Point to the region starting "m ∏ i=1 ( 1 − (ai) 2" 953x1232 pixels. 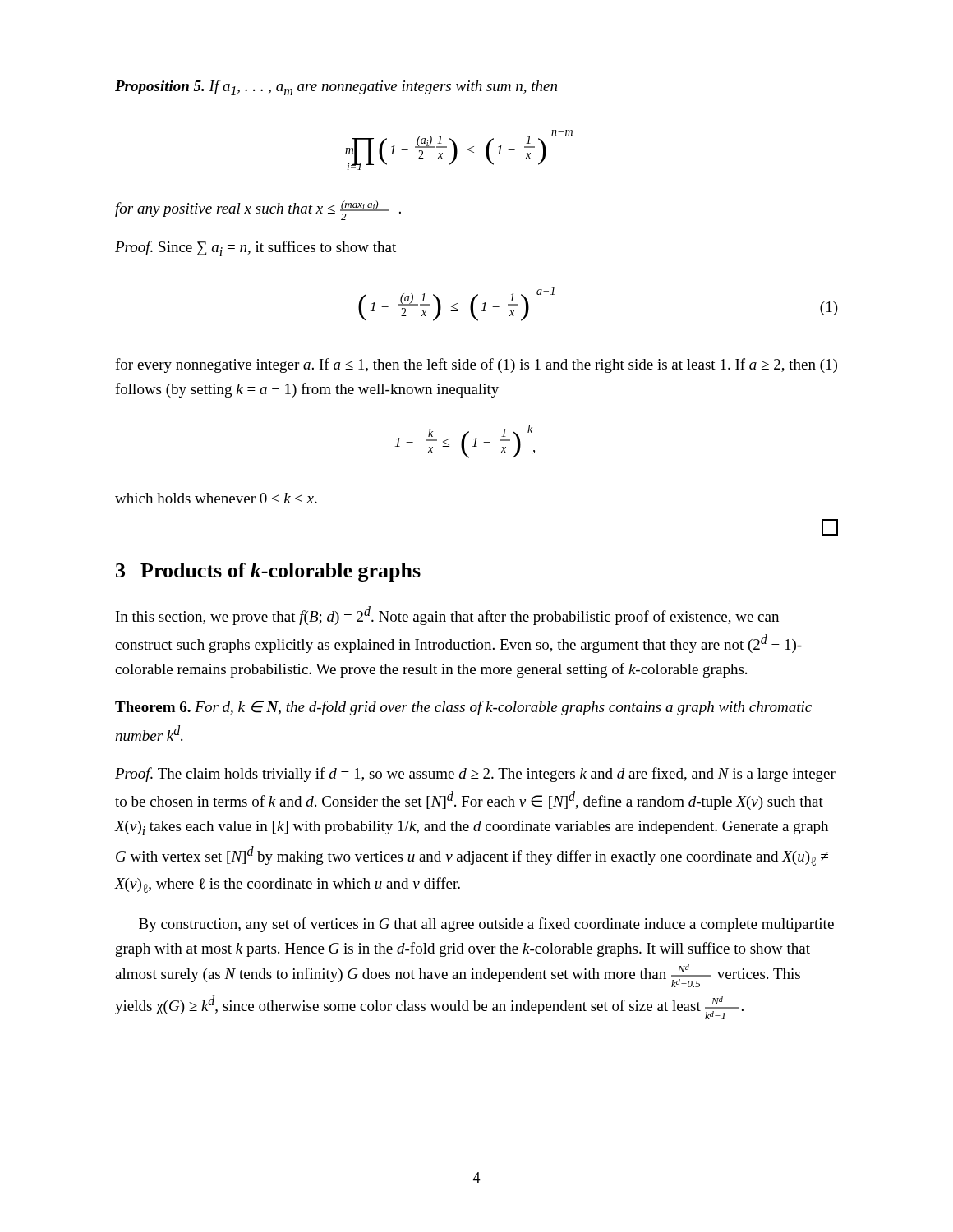[x=476, y=149]
